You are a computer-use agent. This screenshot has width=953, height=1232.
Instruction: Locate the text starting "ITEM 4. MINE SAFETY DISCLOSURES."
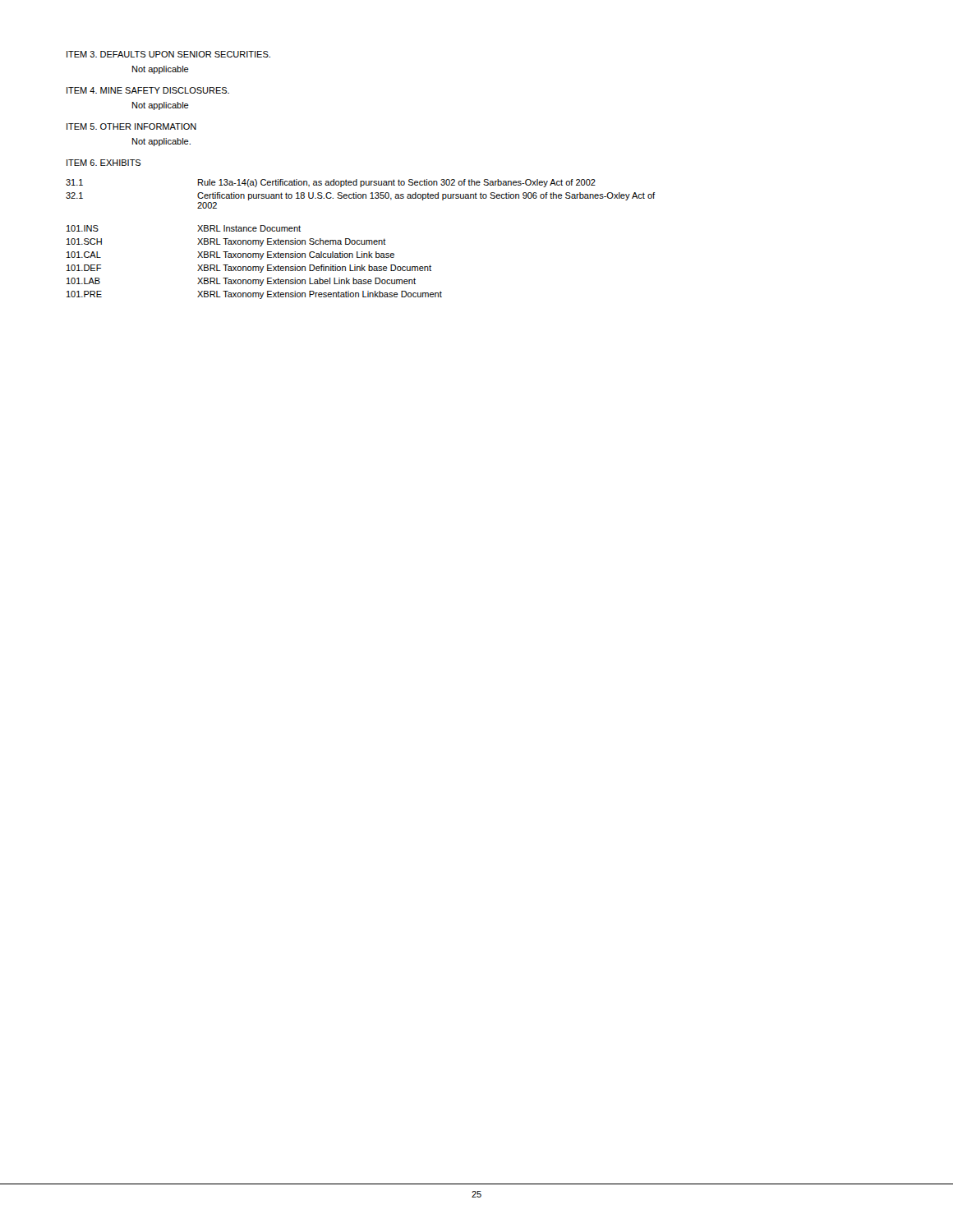tap(148, 90)
